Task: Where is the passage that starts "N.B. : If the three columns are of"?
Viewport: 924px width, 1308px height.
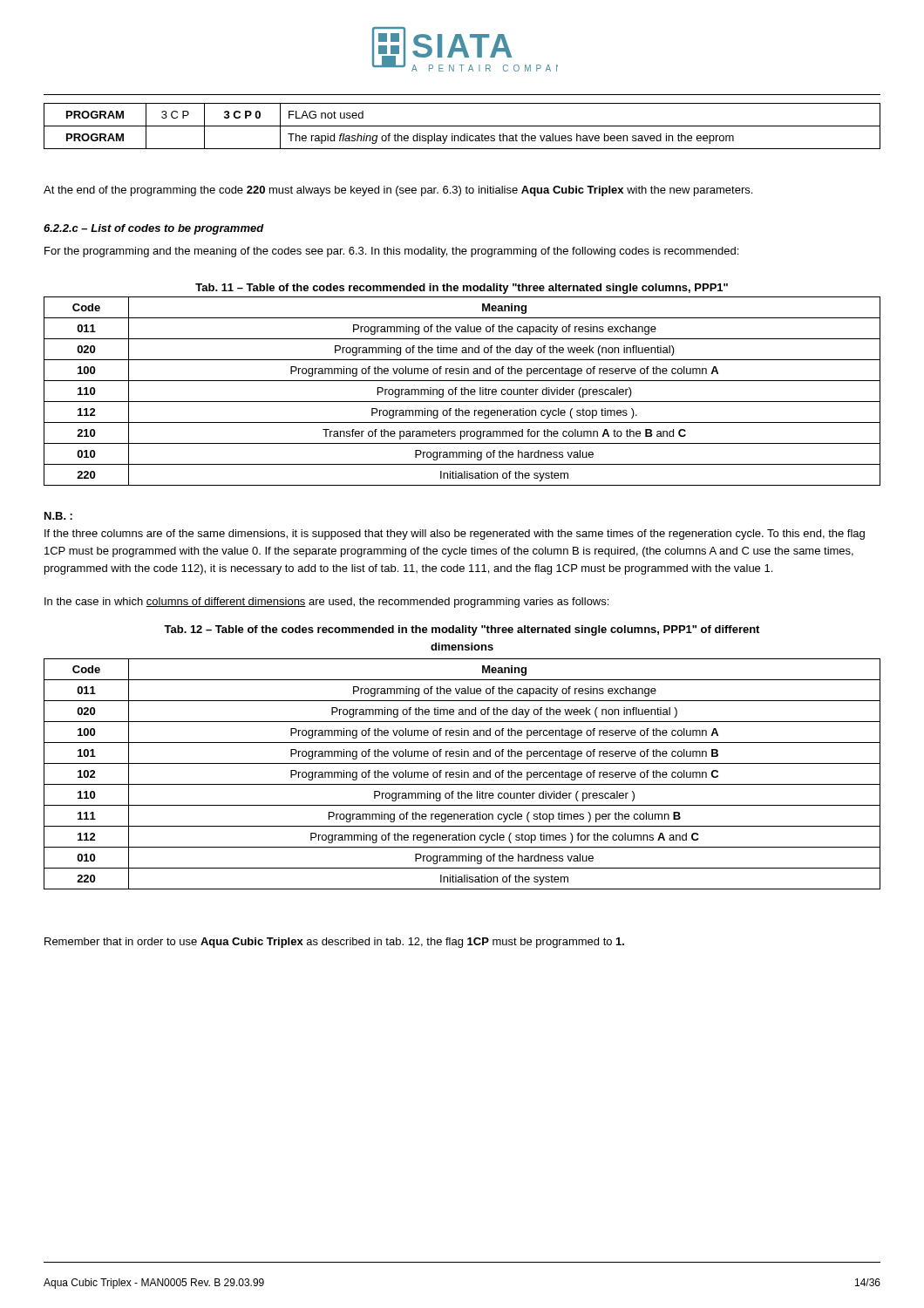Action: point(455,542)
